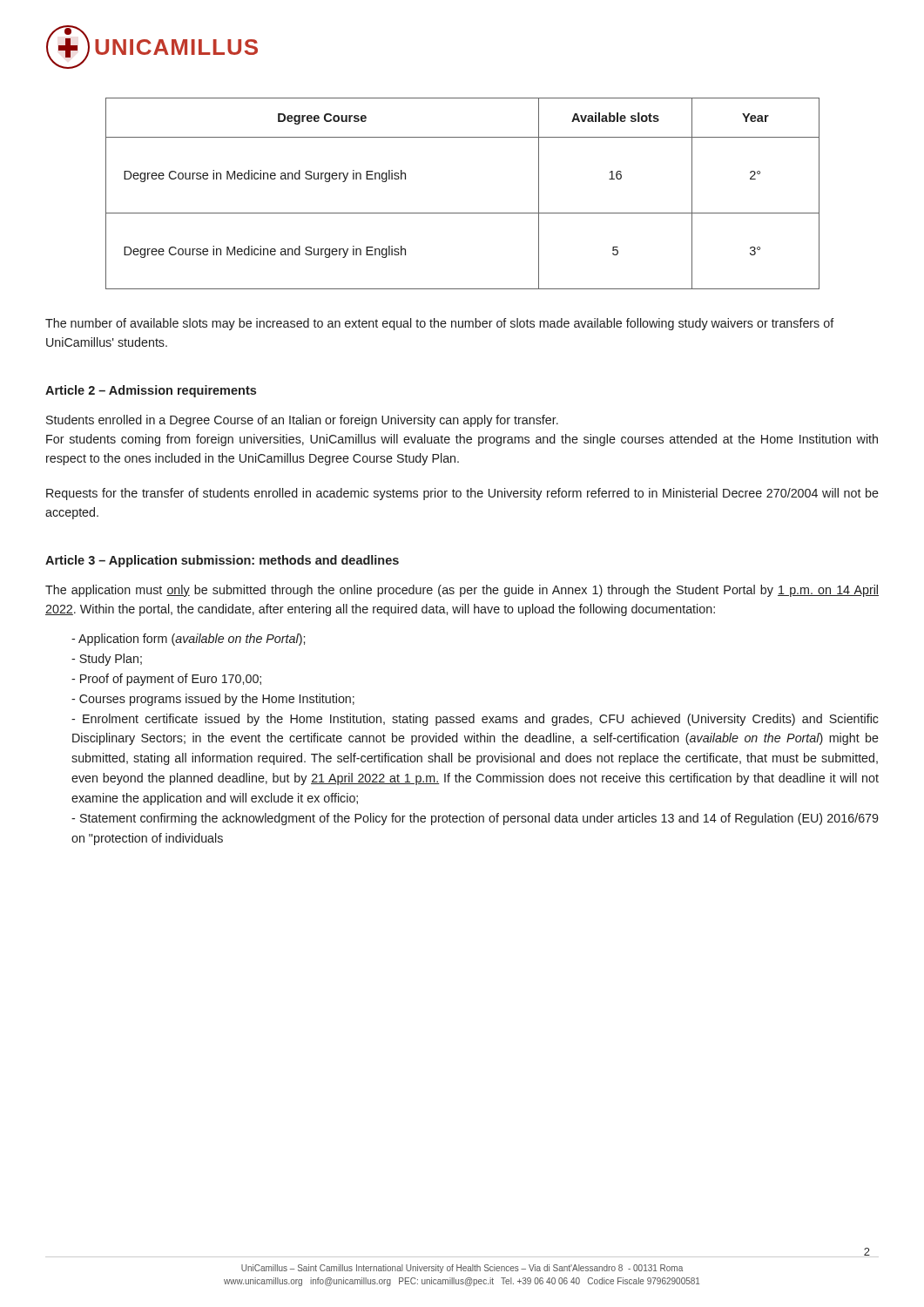Select the list item that reads "Application form (available on"

click(x=188, y=640)
